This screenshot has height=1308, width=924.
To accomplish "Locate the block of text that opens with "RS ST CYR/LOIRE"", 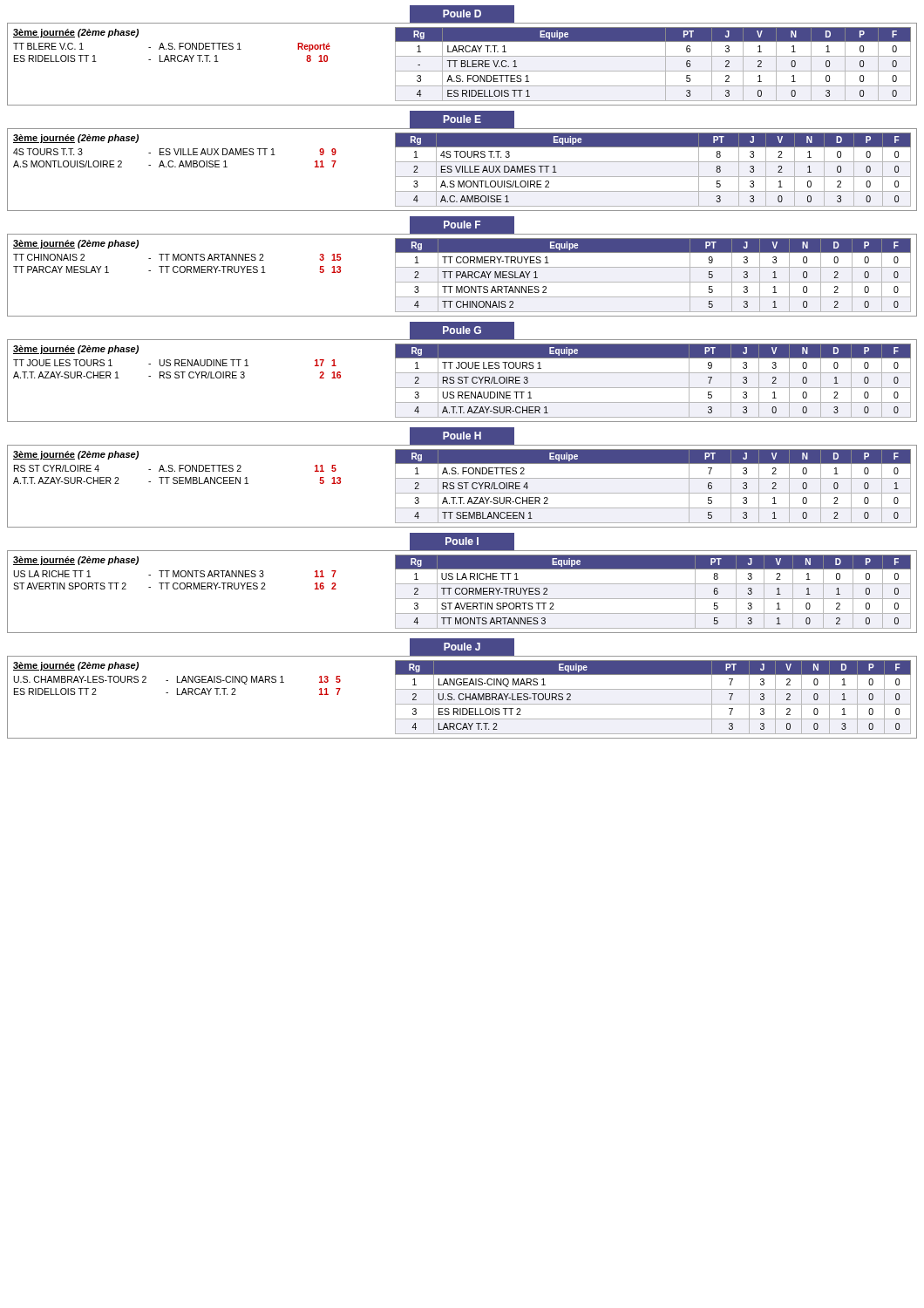I will point(175,468).
